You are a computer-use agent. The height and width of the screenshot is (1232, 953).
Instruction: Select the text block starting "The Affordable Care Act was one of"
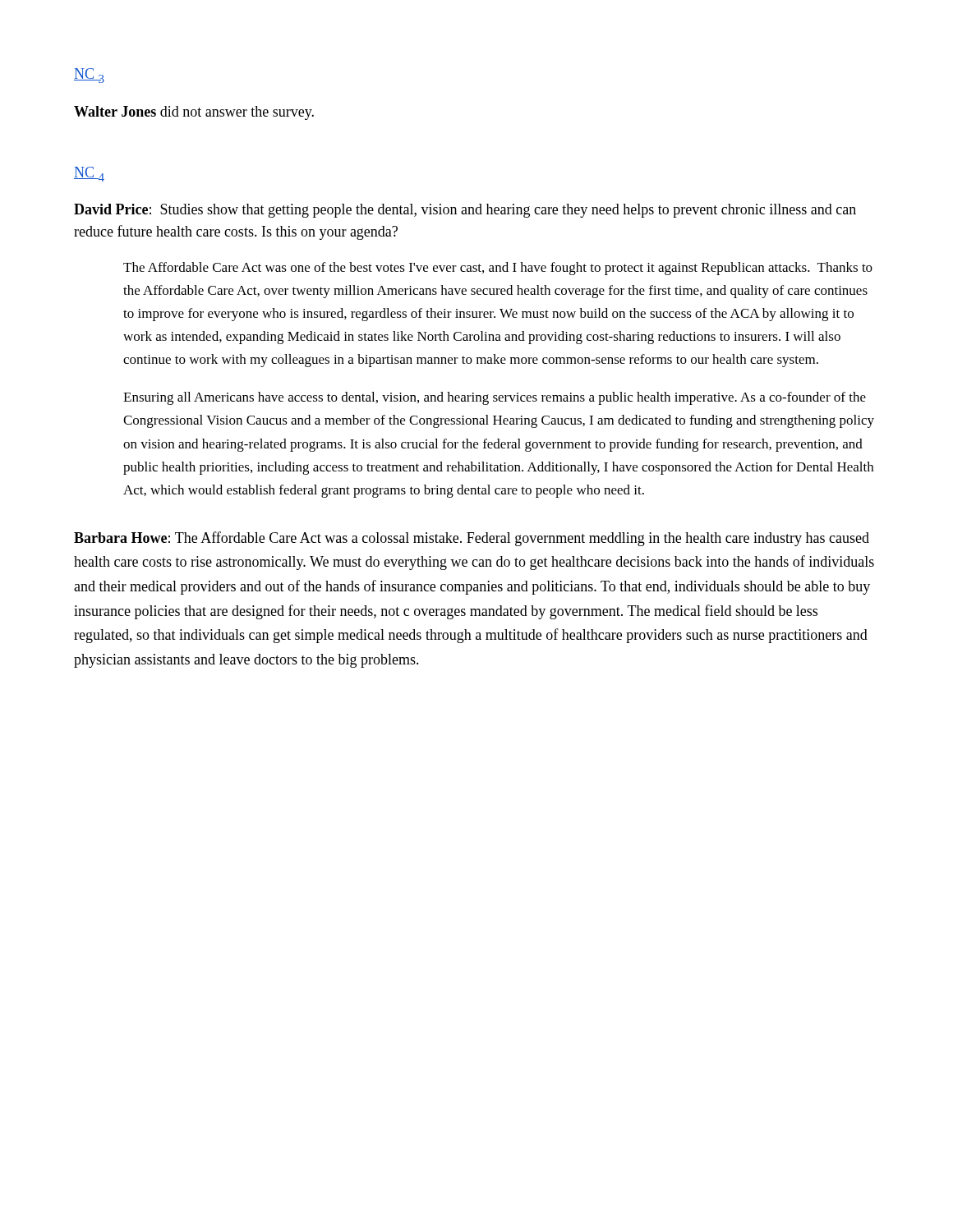click(498, 314)
